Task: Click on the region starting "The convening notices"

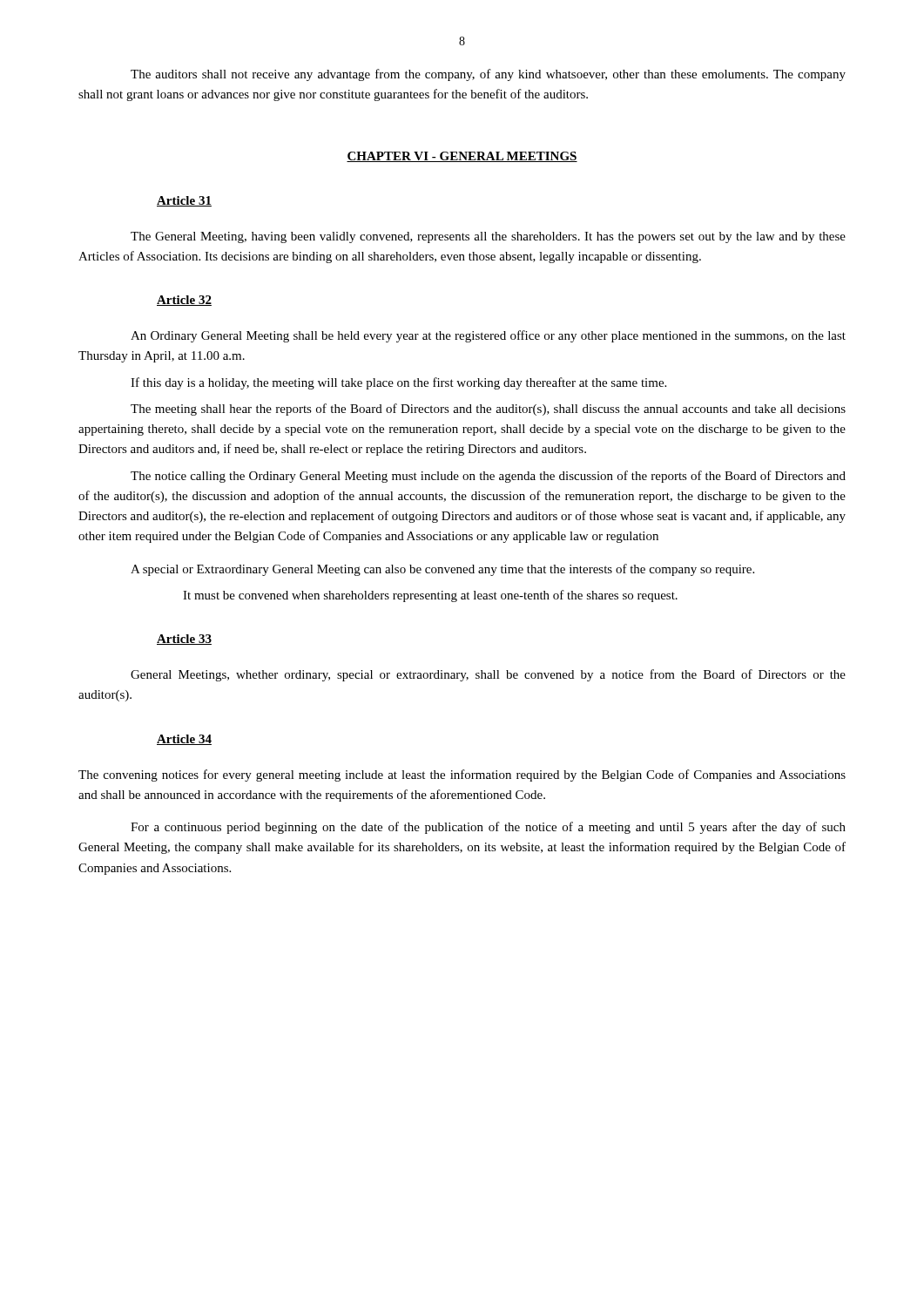Action: pyautogui.click(x=462, y=784)
